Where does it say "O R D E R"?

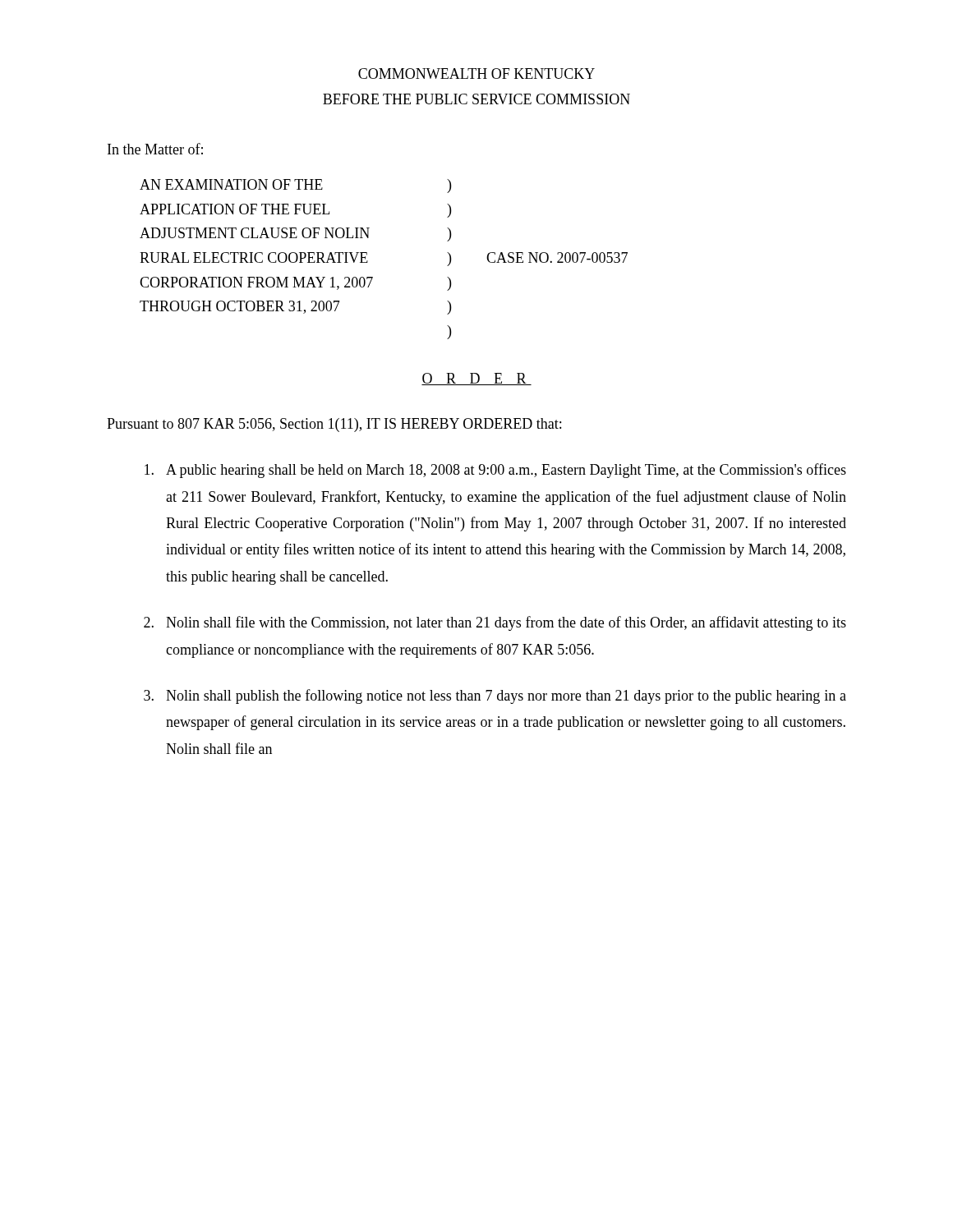click(476, 378)
